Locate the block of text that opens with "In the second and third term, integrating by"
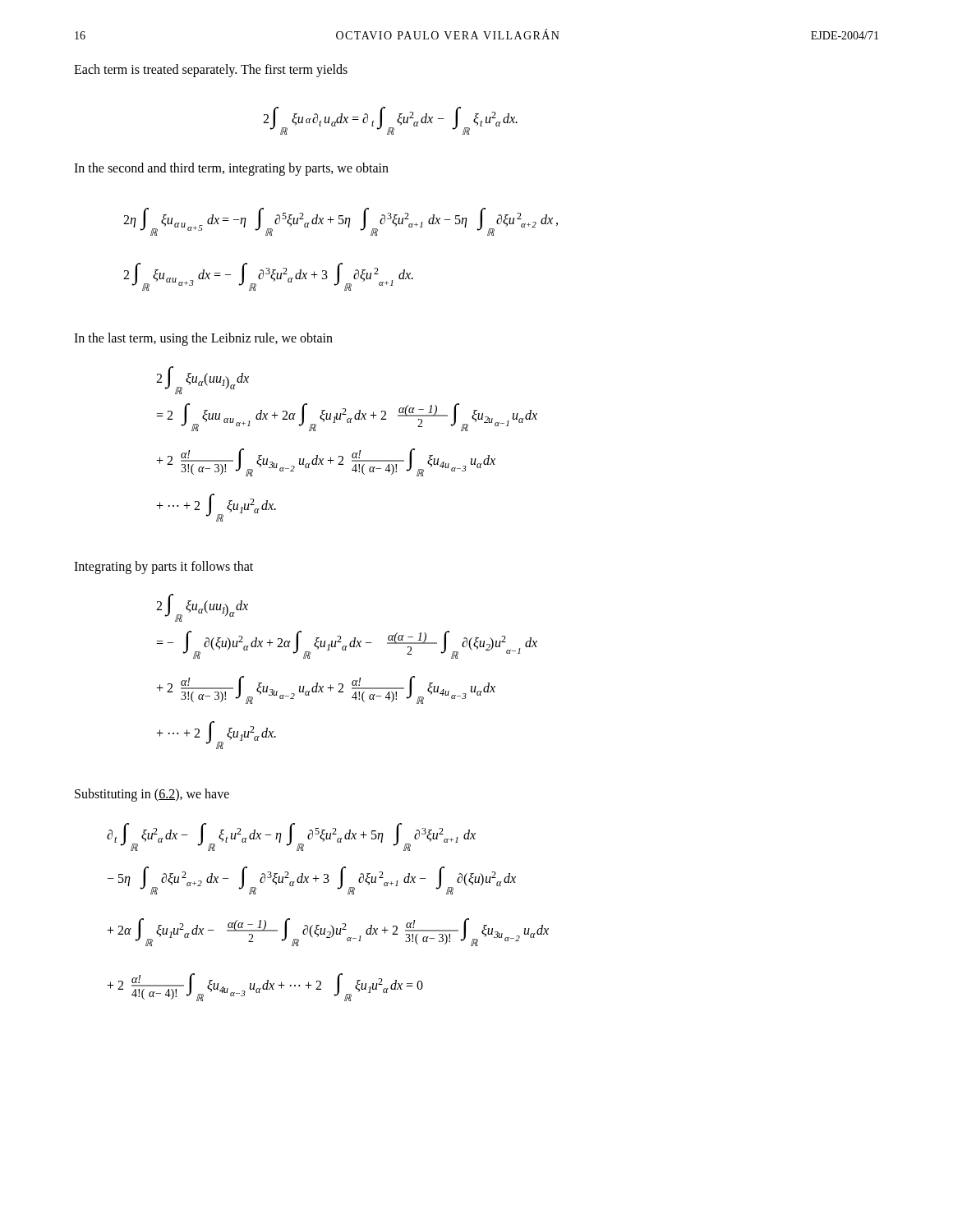The width and height of the screenshot is (953, 1232). click(x=231, y=168)
